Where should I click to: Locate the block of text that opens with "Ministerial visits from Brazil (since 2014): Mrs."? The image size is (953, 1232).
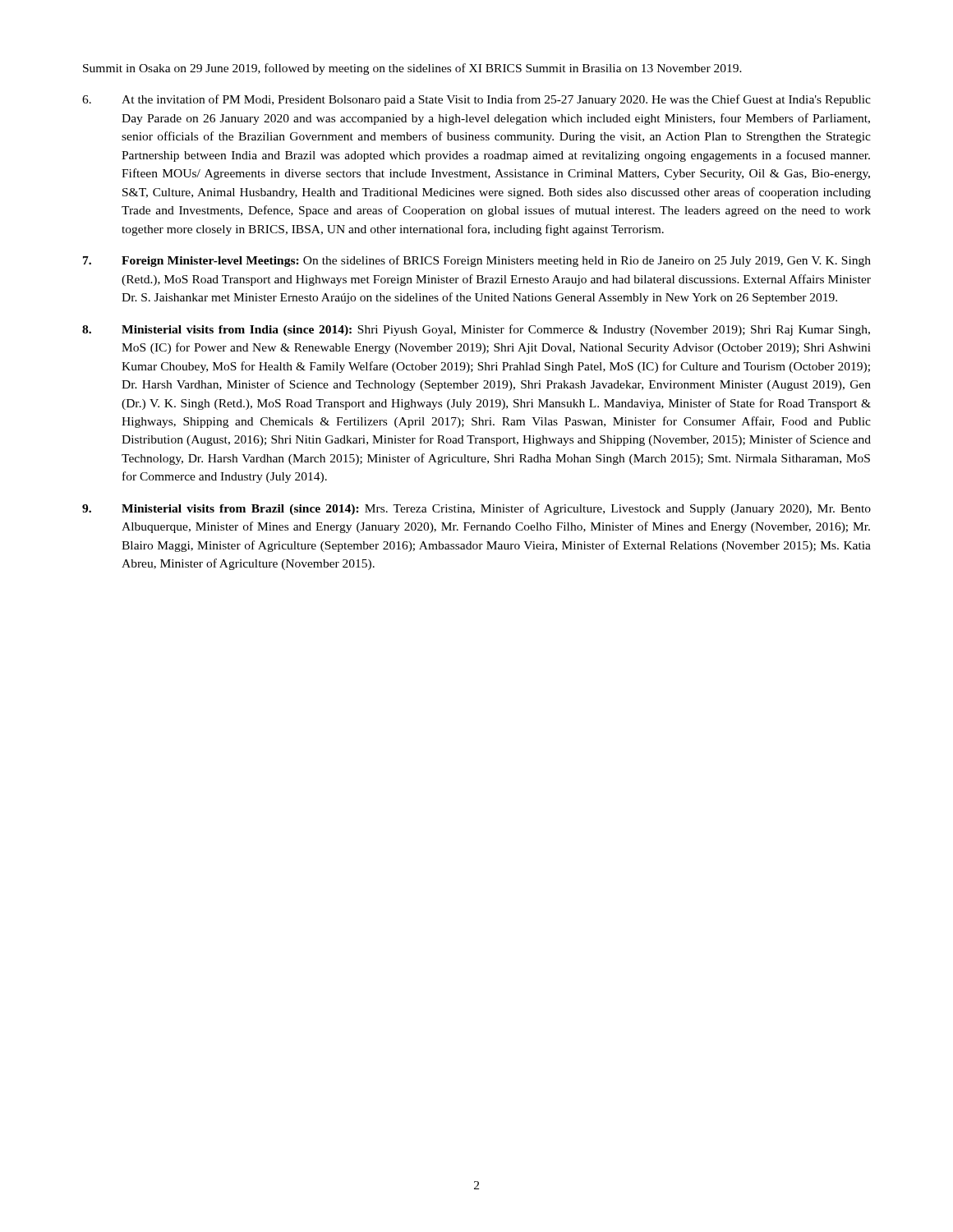476,536
